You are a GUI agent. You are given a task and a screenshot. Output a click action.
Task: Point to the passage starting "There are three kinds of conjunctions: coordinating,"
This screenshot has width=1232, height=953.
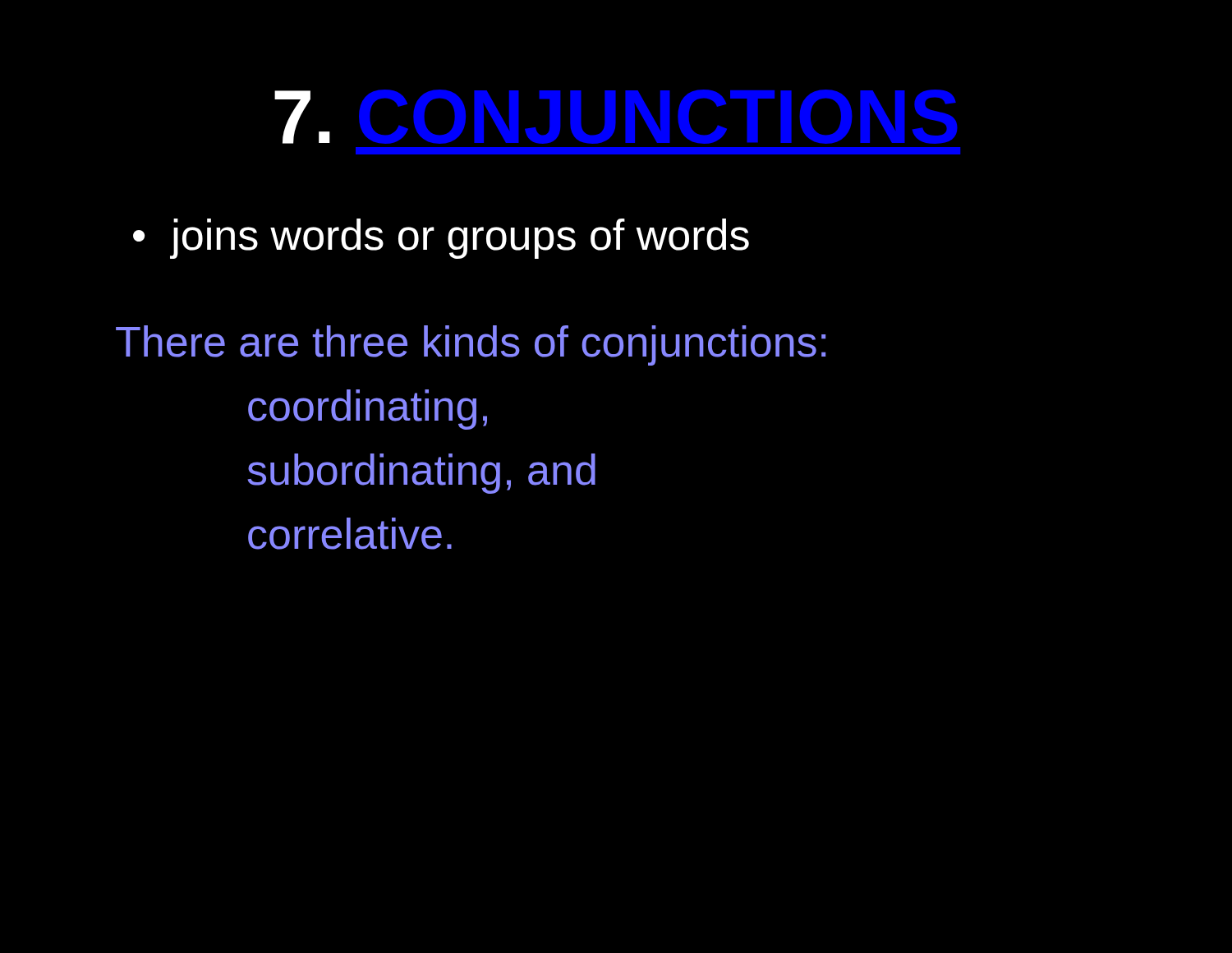472,438
